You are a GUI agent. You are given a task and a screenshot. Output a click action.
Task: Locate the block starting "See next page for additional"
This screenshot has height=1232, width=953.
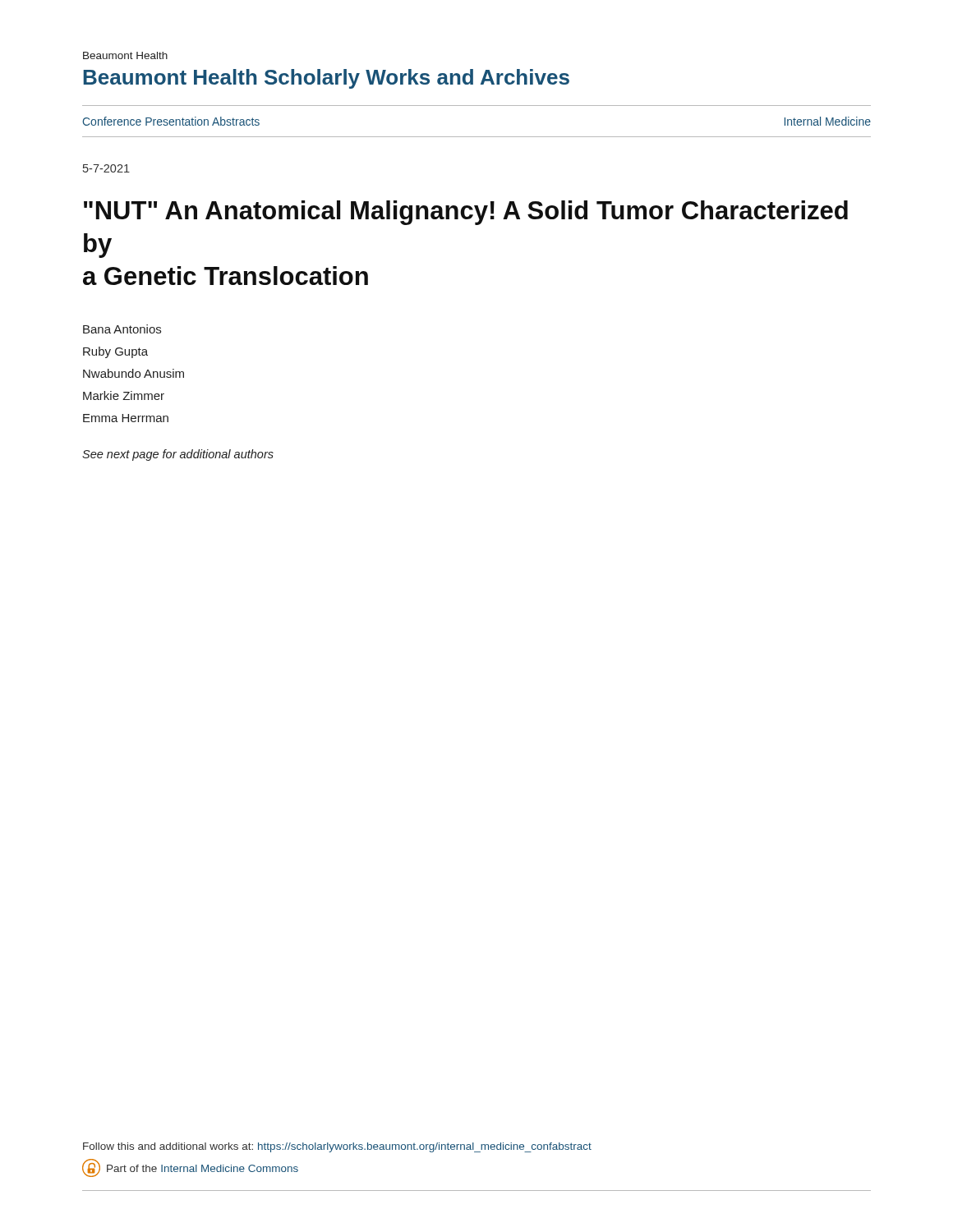click(x=178, y=454)
